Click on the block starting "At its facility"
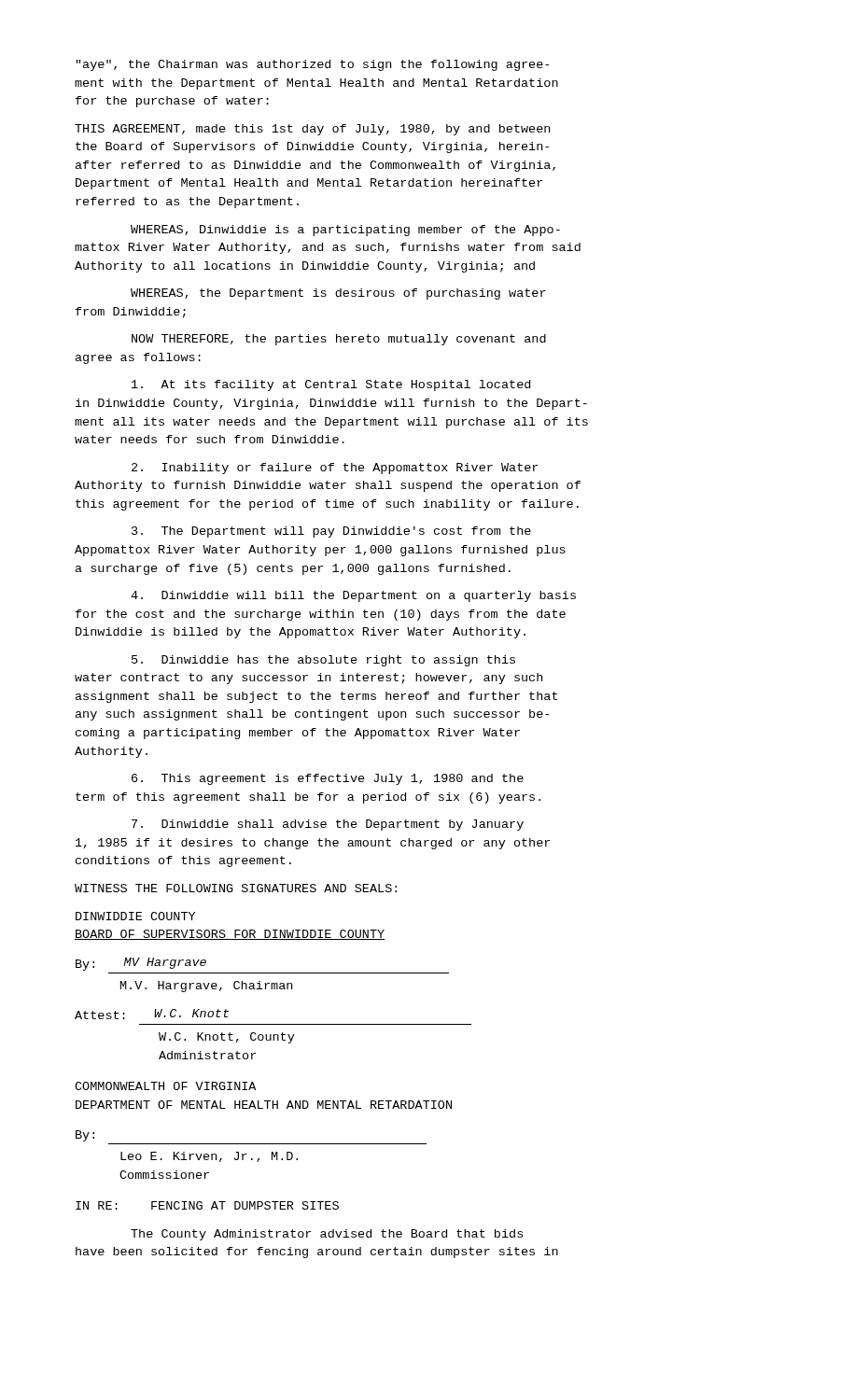 click(x=427, y=413)
